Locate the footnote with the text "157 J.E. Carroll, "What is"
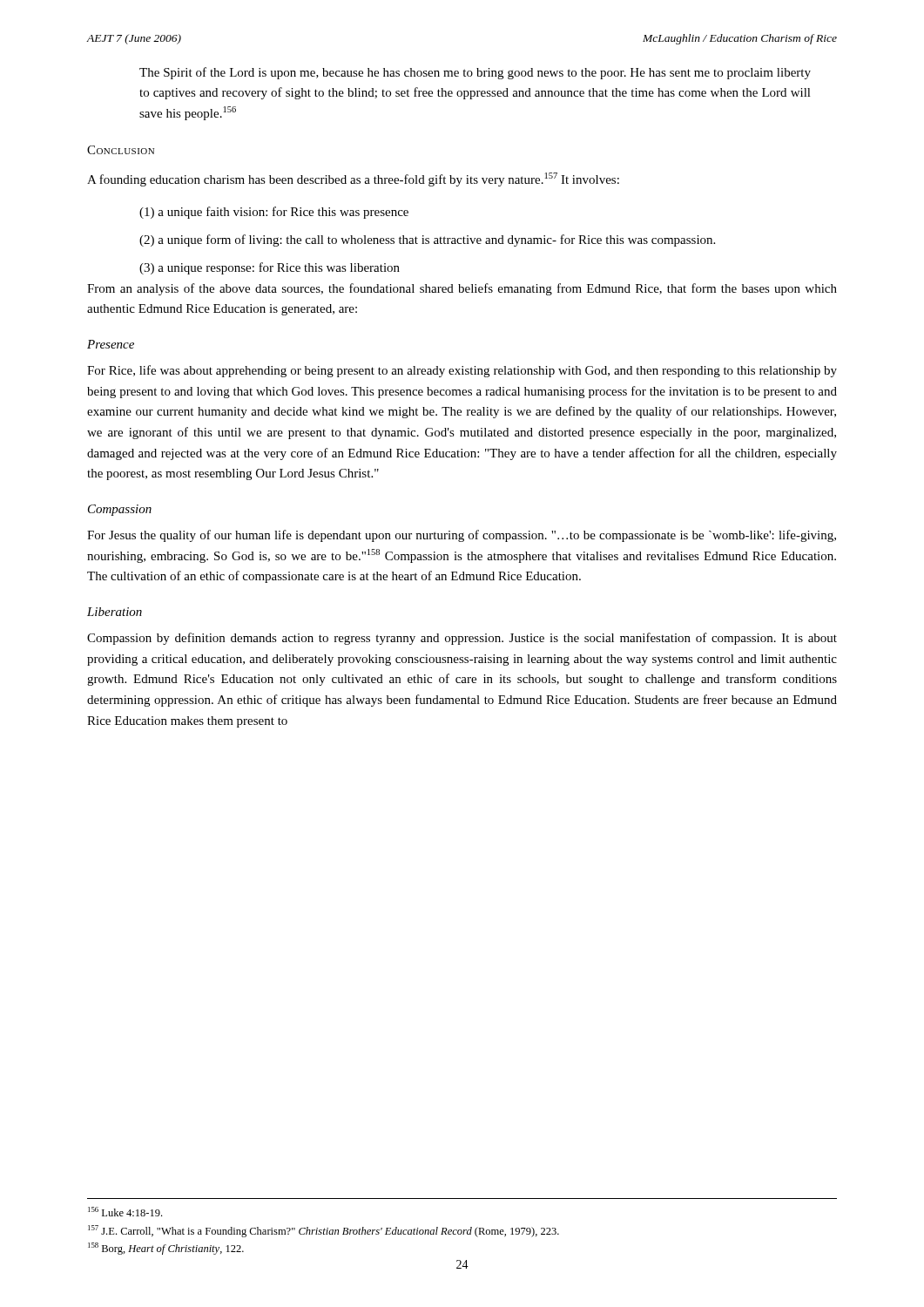The width and height of the screenshot is (924, 1307). click(x=323, y=1230)
